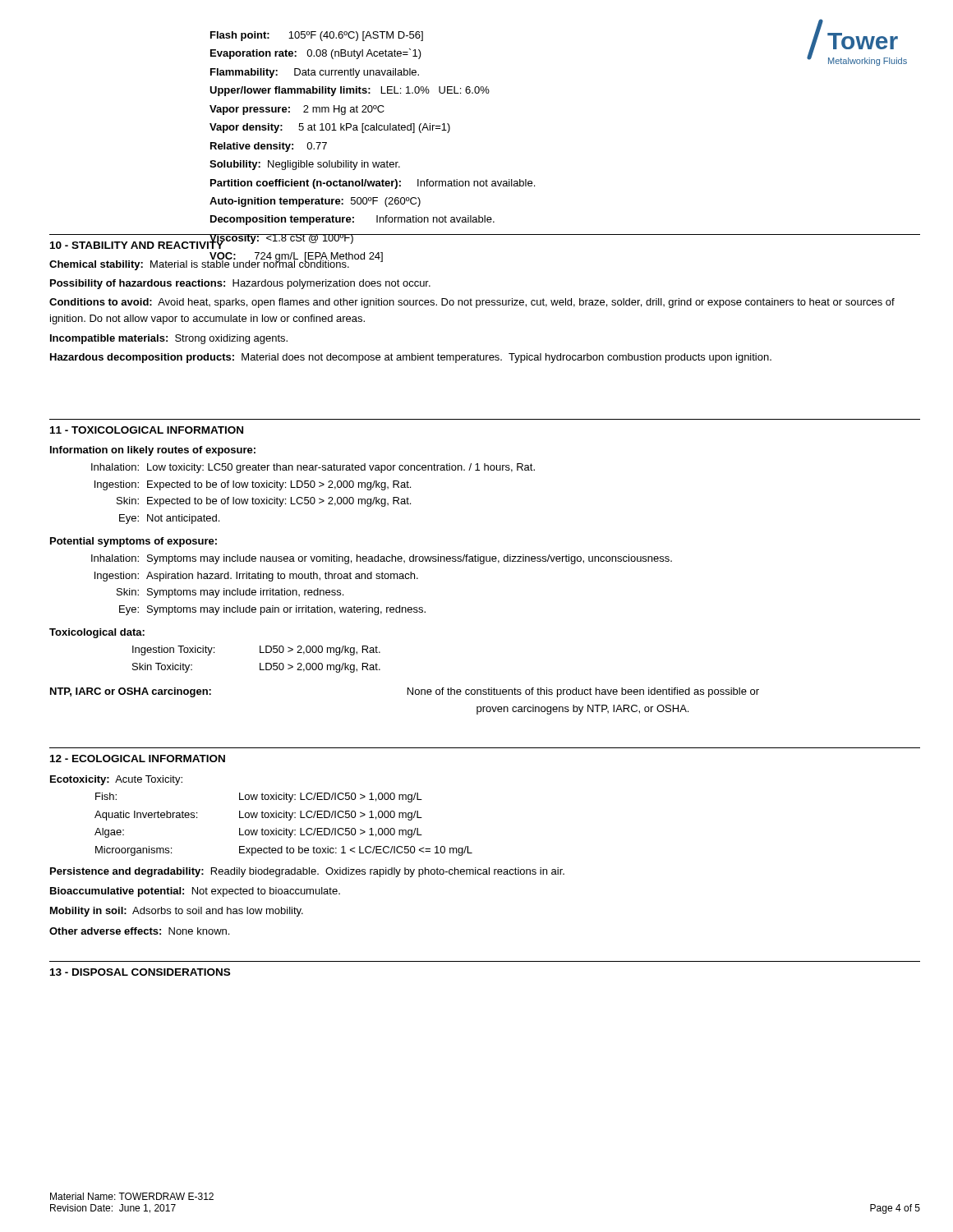Point to the element starting "10 - STABILITY AND REACTIVITY"

tap(136, 245)
